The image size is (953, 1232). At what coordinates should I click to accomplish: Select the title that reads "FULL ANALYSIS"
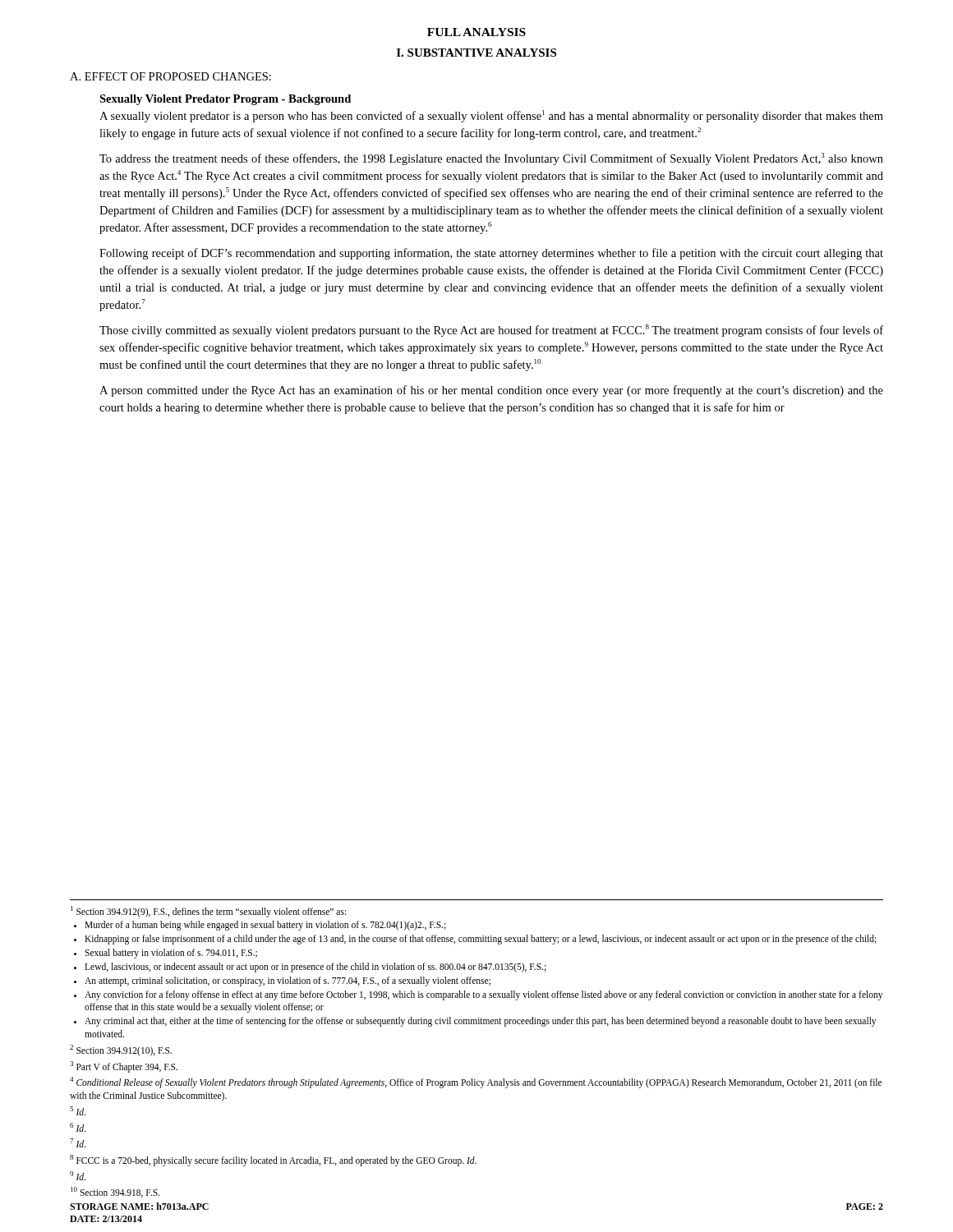[x=476, y=32]
